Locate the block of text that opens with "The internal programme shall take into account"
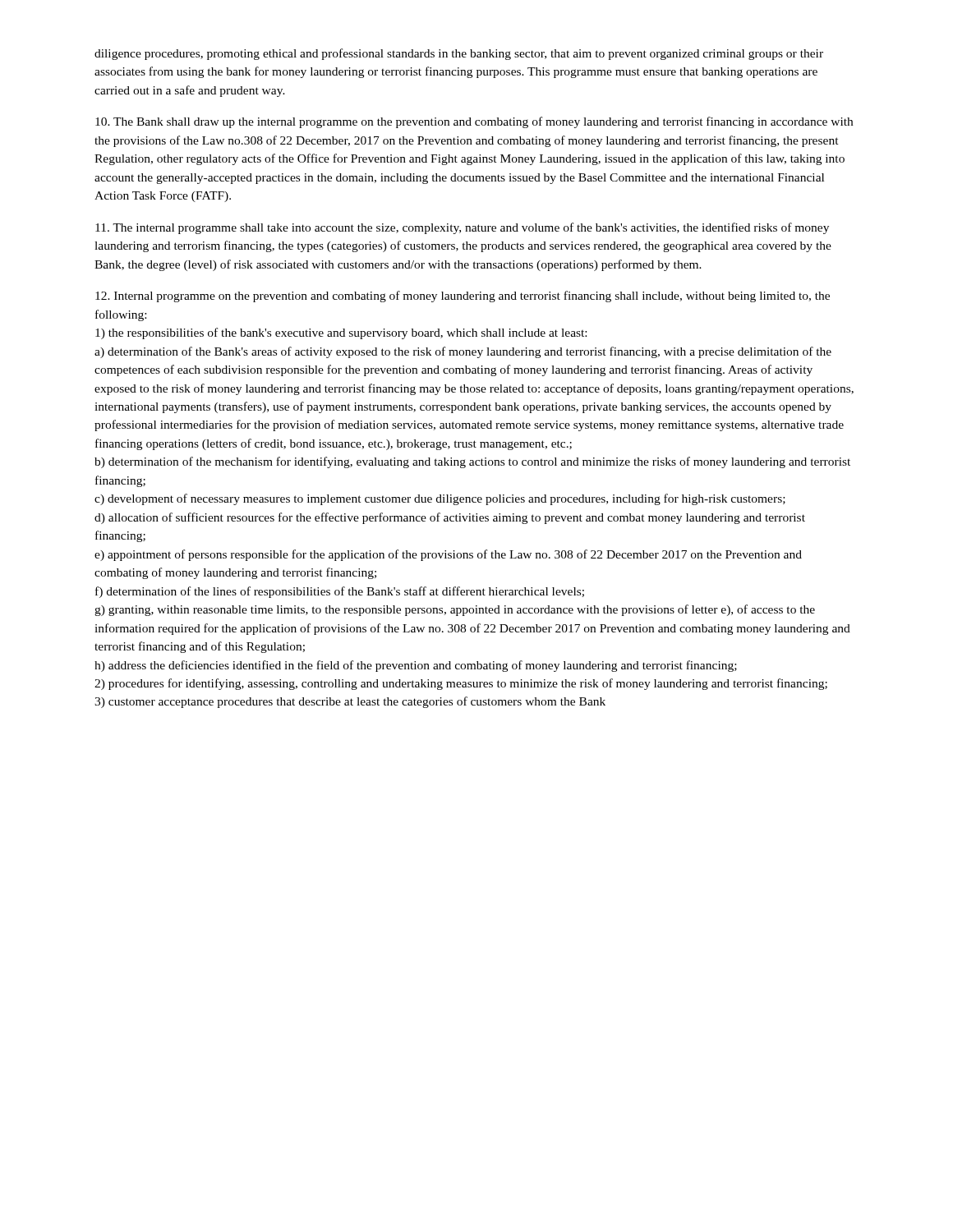The image size is (953, 1232). [463, 245]
